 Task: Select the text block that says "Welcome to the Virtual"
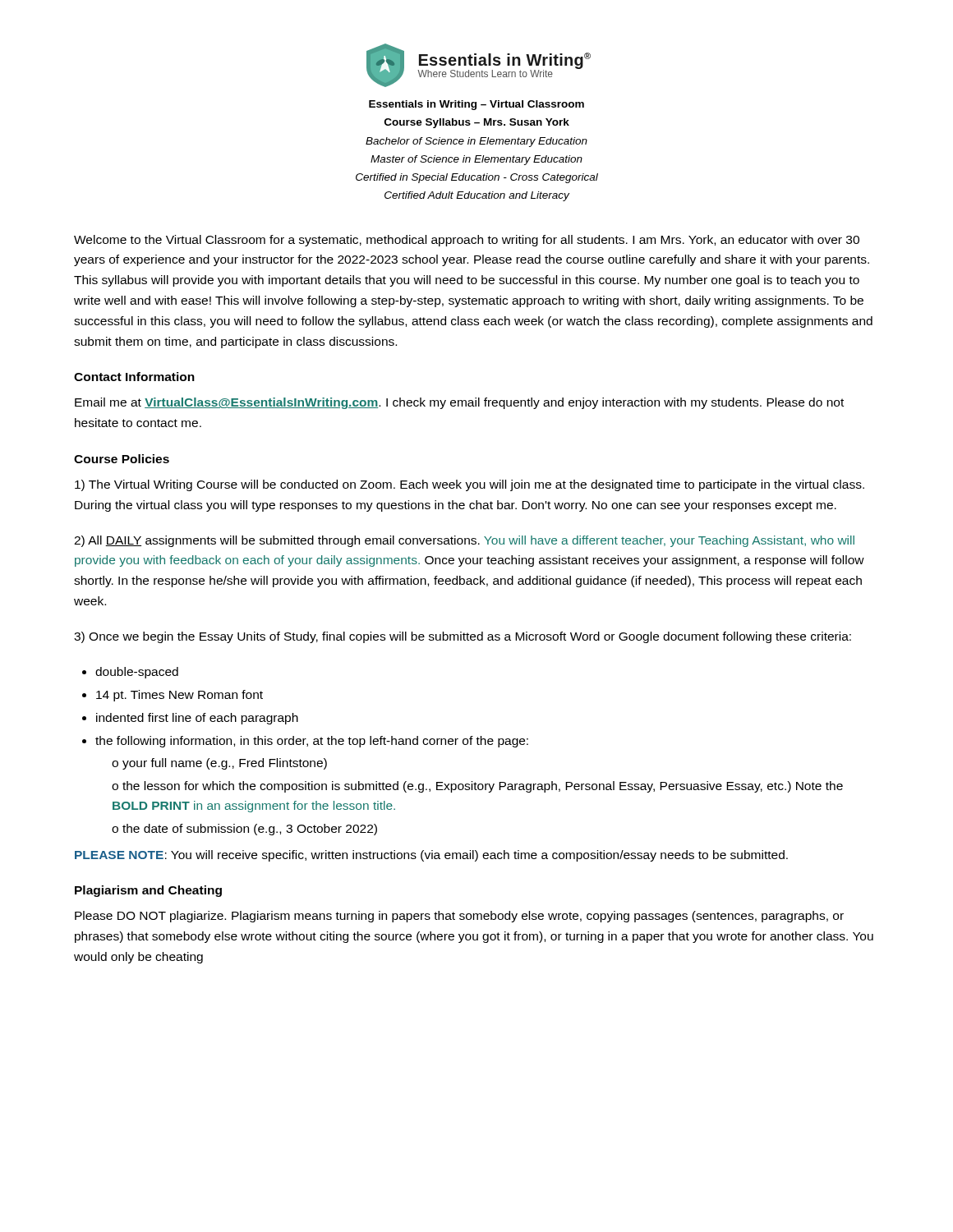click(473, 290)
